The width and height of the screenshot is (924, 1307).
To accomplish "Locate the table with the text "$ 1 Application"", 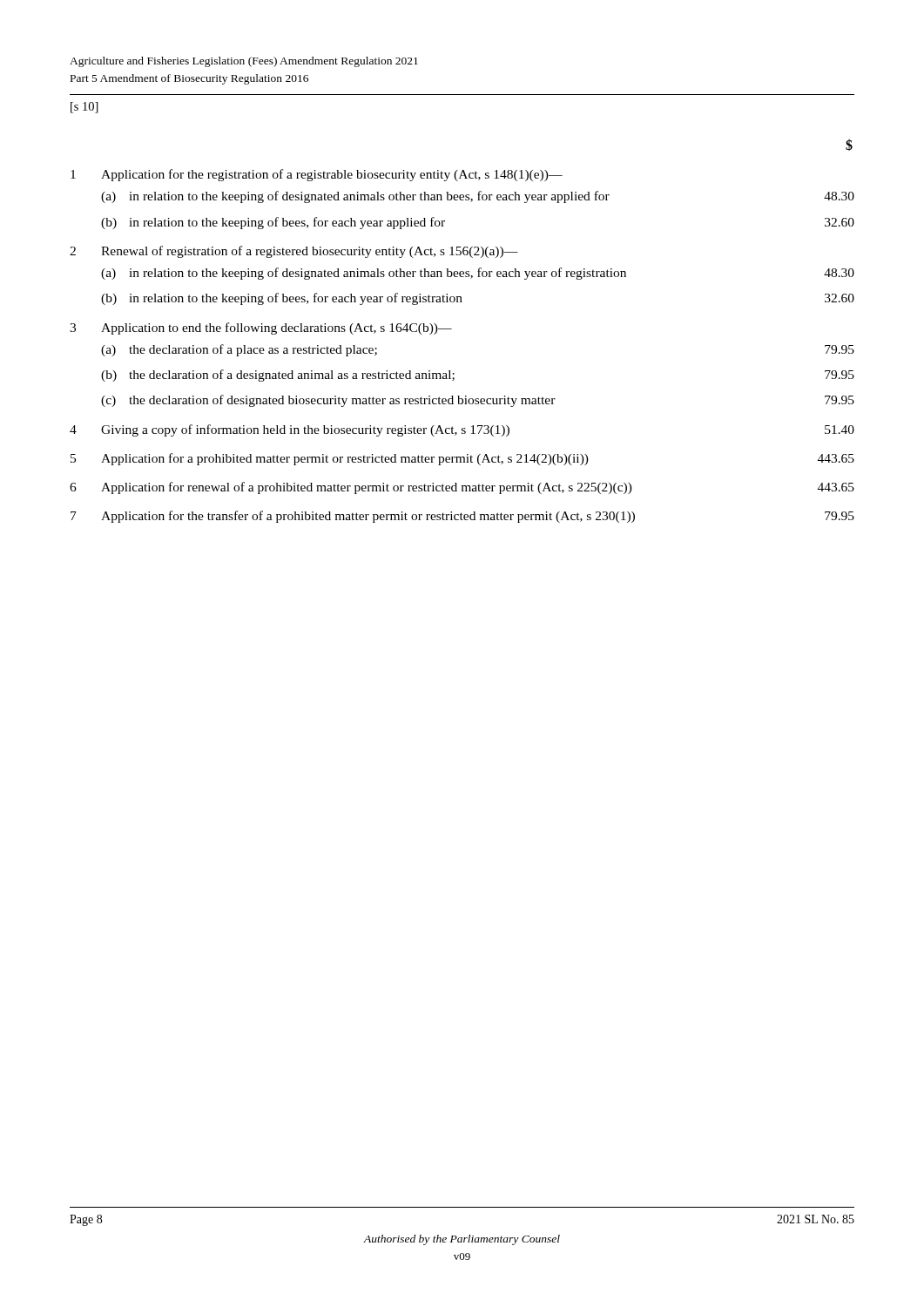I will 462,336.
